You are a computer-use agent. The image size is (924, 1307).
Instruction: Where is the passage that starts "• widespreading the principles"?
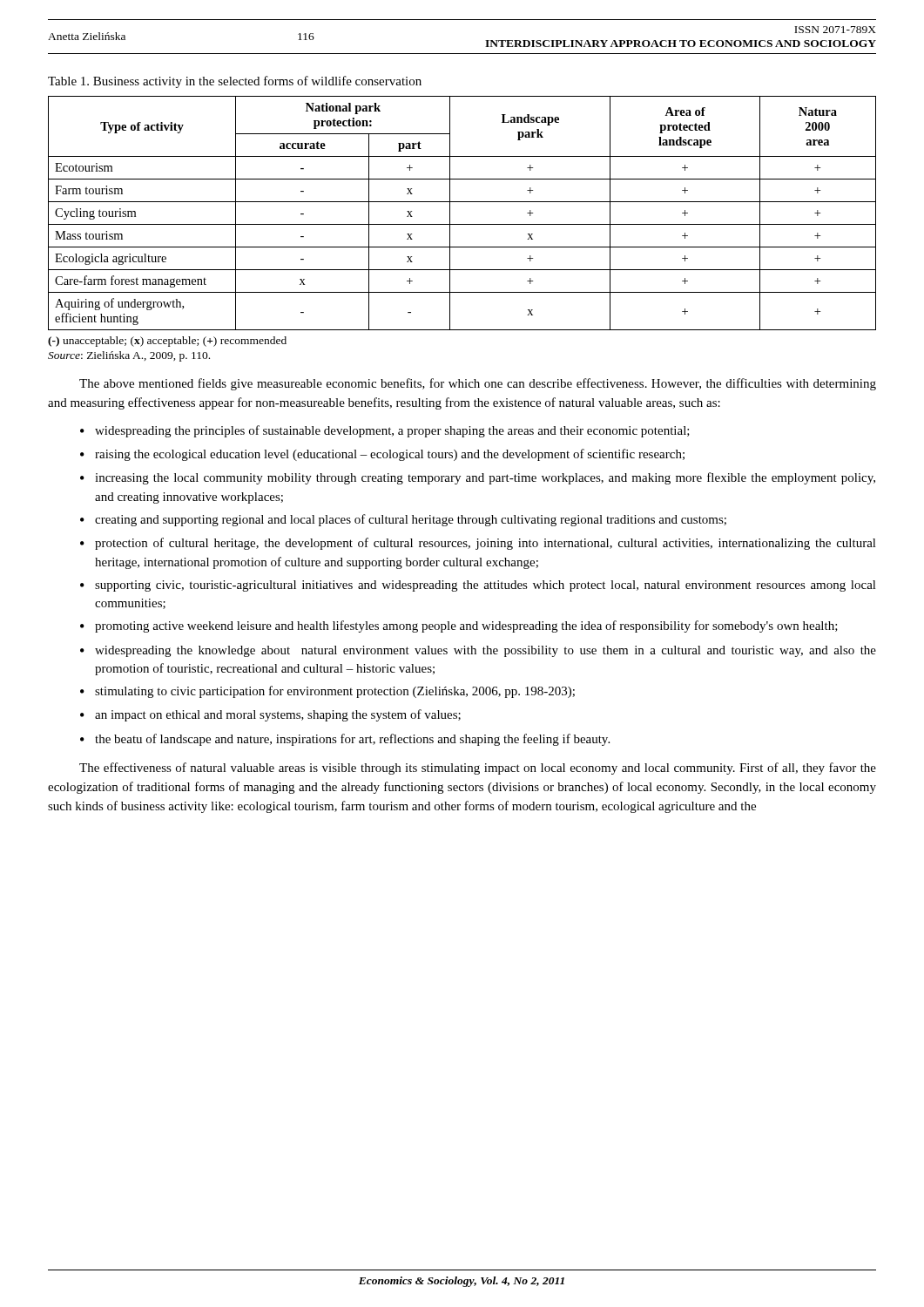(478, 431)
